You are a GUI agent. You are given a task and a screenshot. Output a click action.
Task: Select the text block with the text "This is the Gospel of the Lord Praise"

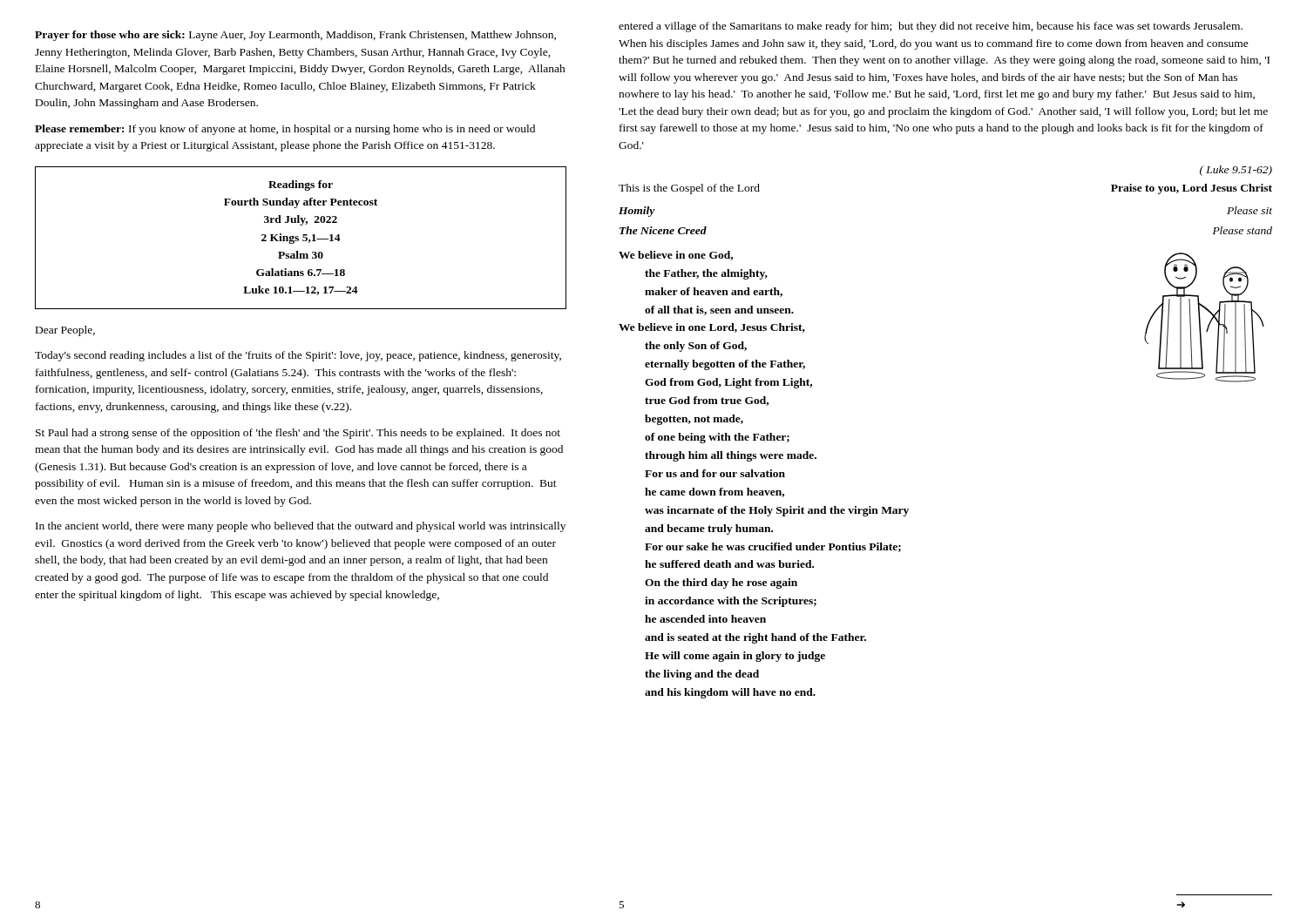(x=691, y=189)
